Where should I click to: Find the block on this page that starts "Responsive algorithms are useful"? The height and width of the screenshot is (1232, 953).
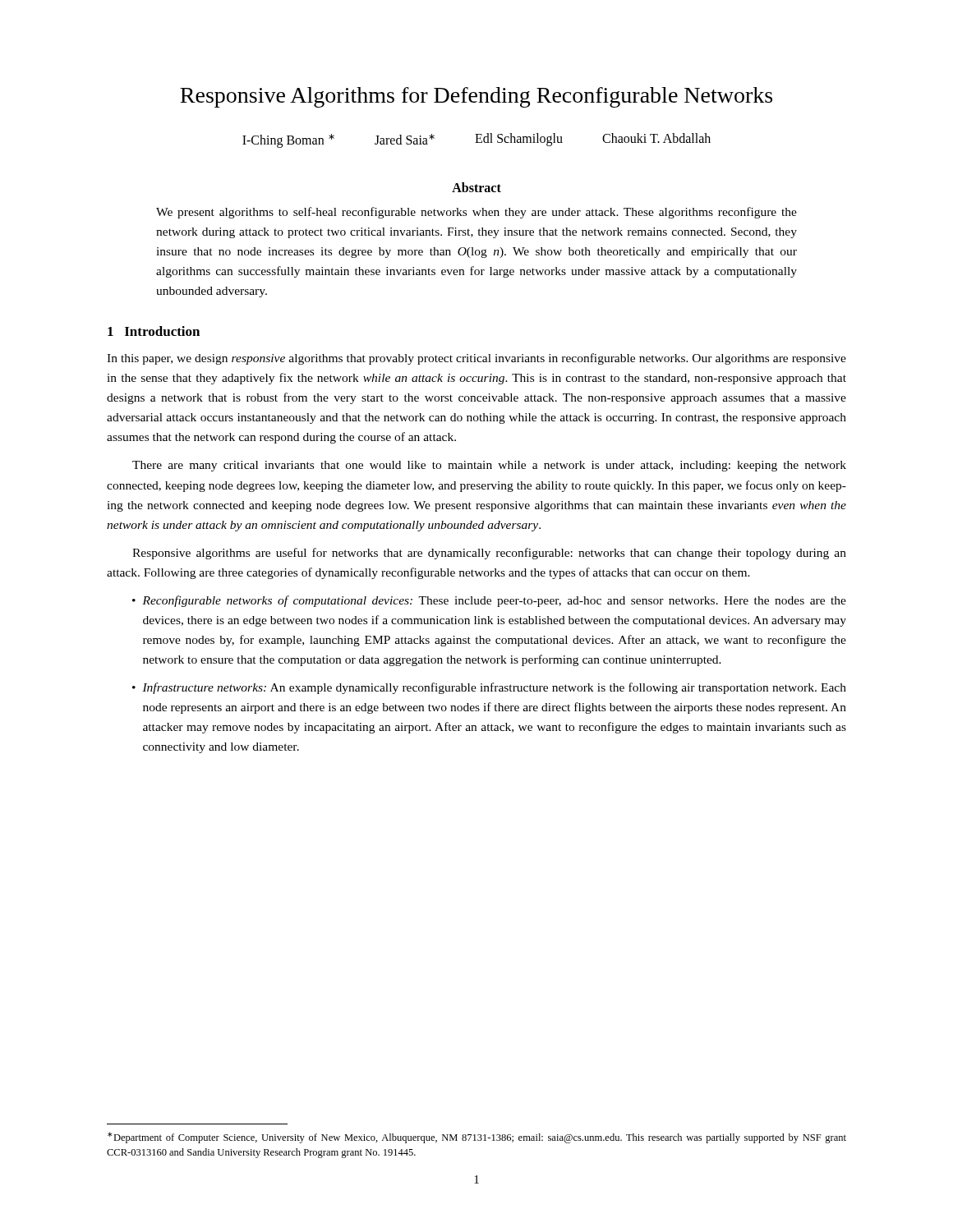click(x=476, y=562)
